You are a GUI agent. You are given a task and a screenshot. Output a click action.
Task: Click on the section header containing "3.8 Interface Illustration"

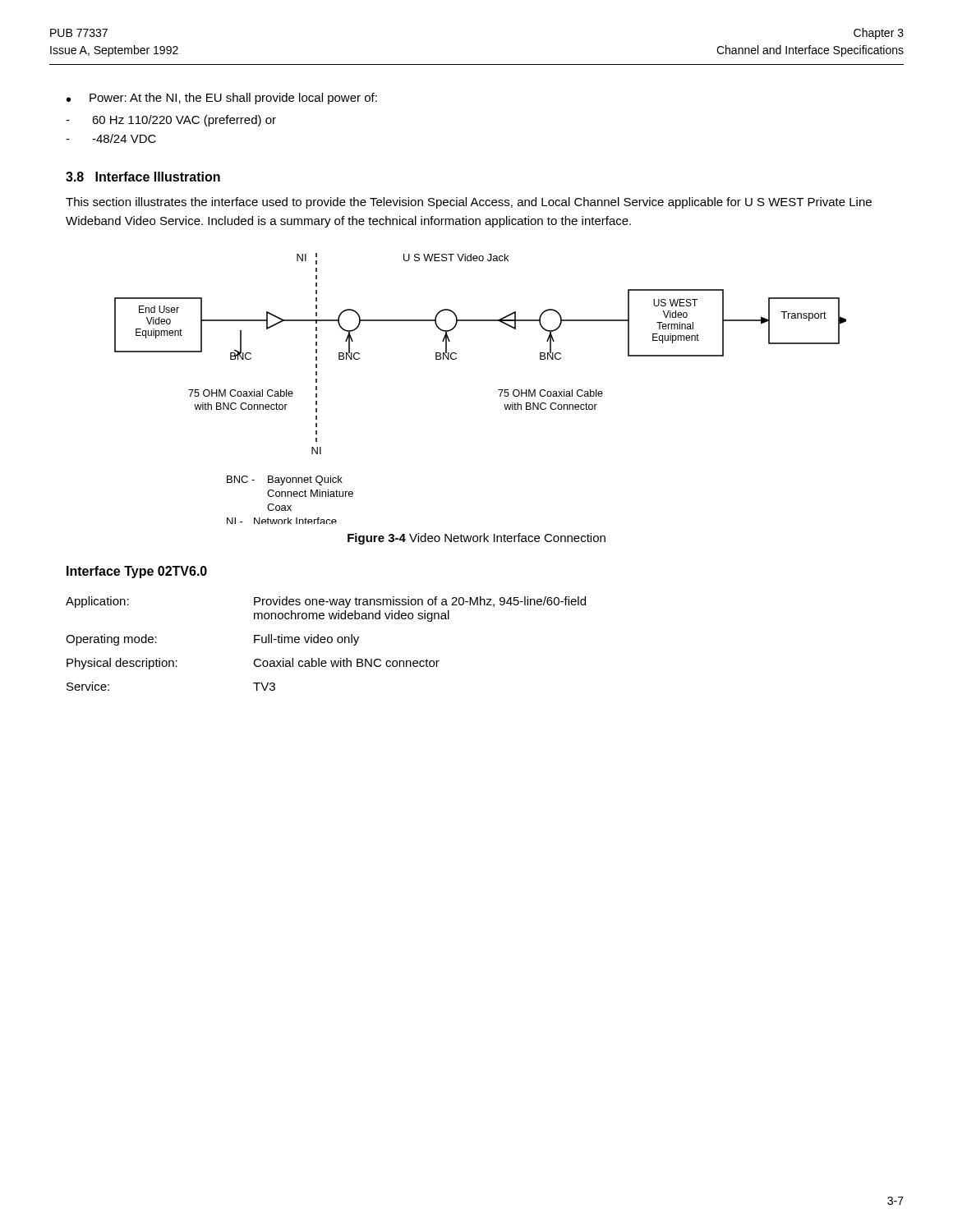(143, 177)
